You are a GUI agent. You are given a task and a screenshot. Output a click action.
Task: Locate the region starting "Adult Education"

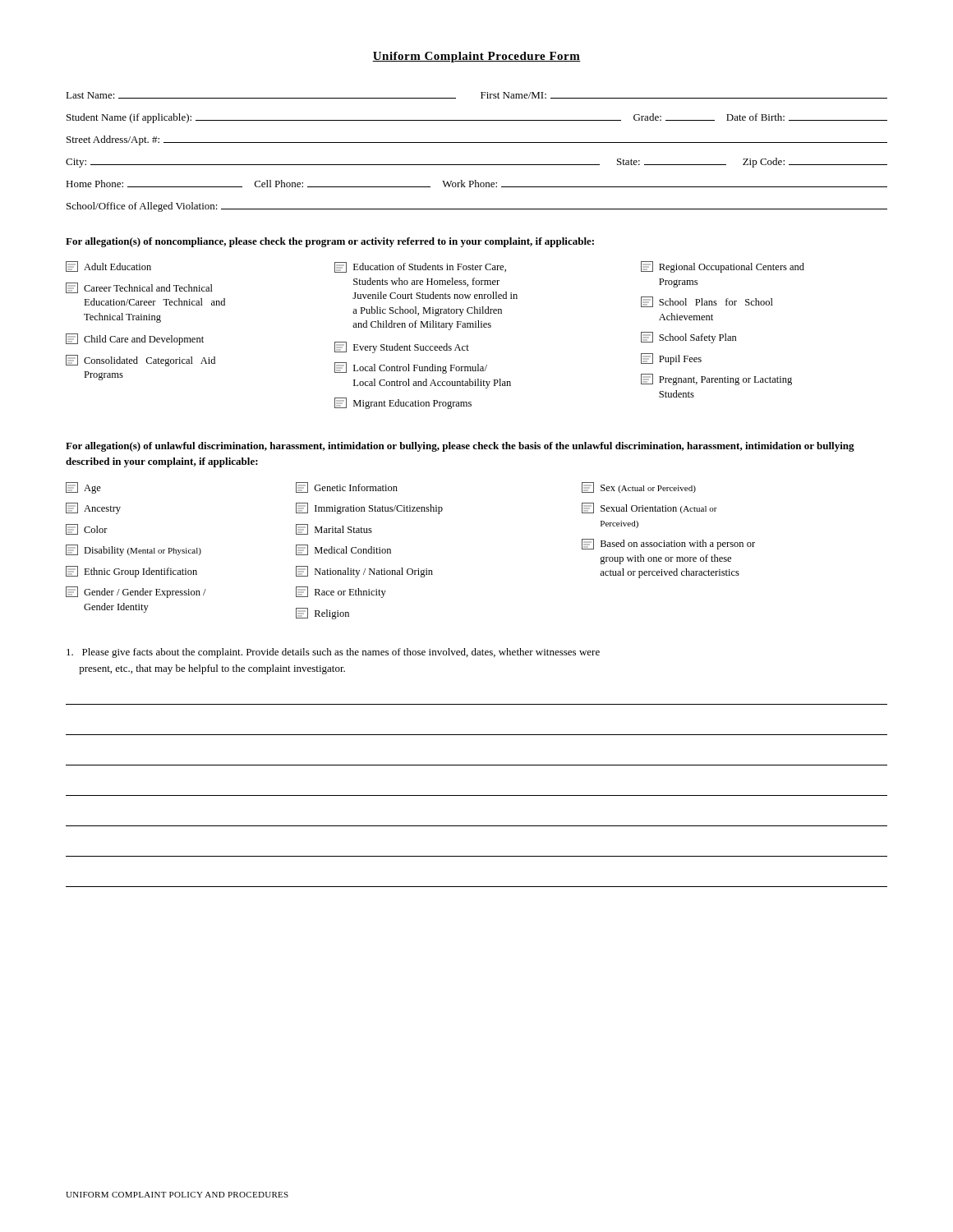tap(109, 268)
